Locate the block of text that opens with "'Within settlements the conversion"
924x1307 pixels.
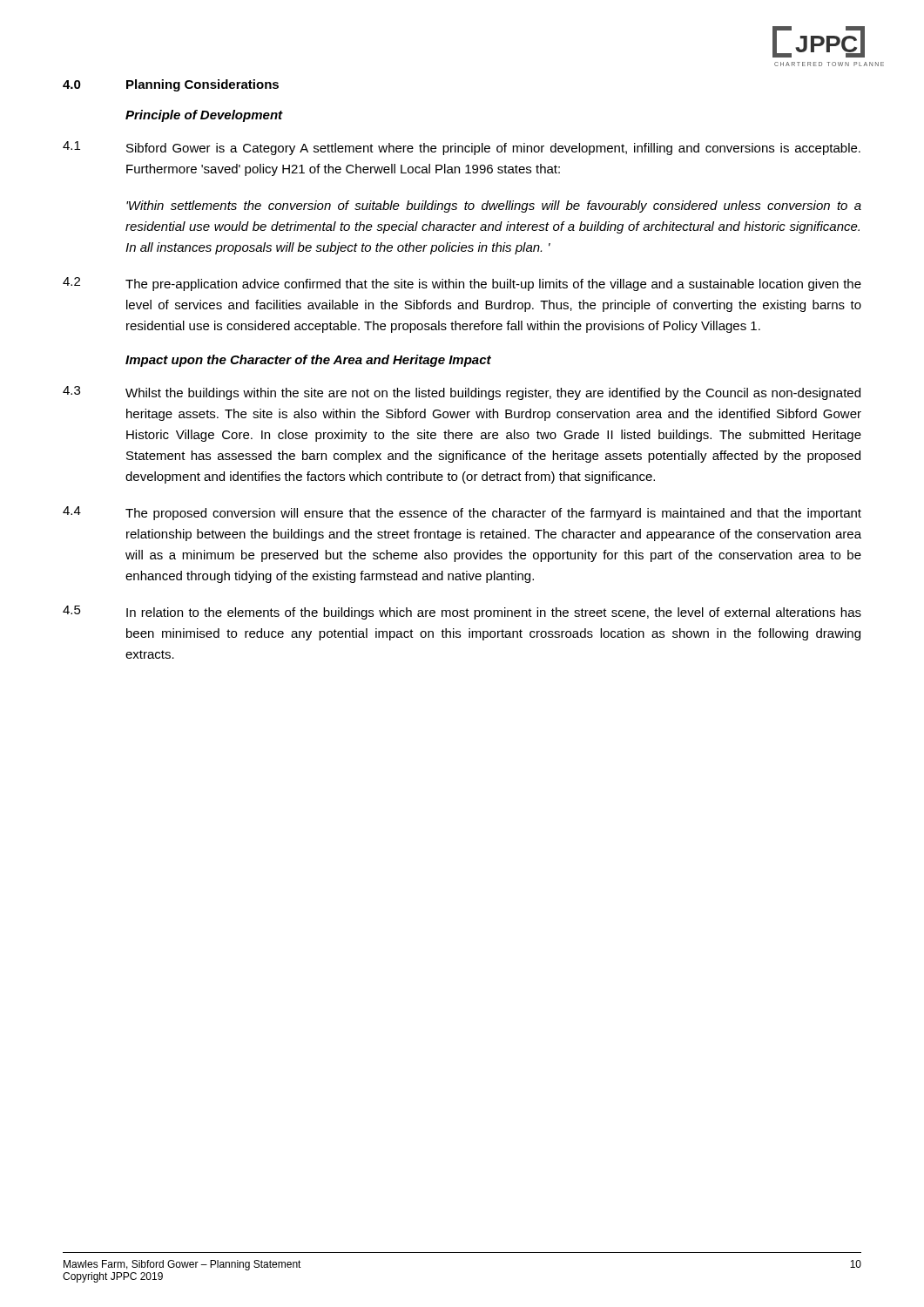(x=493, y=226)
